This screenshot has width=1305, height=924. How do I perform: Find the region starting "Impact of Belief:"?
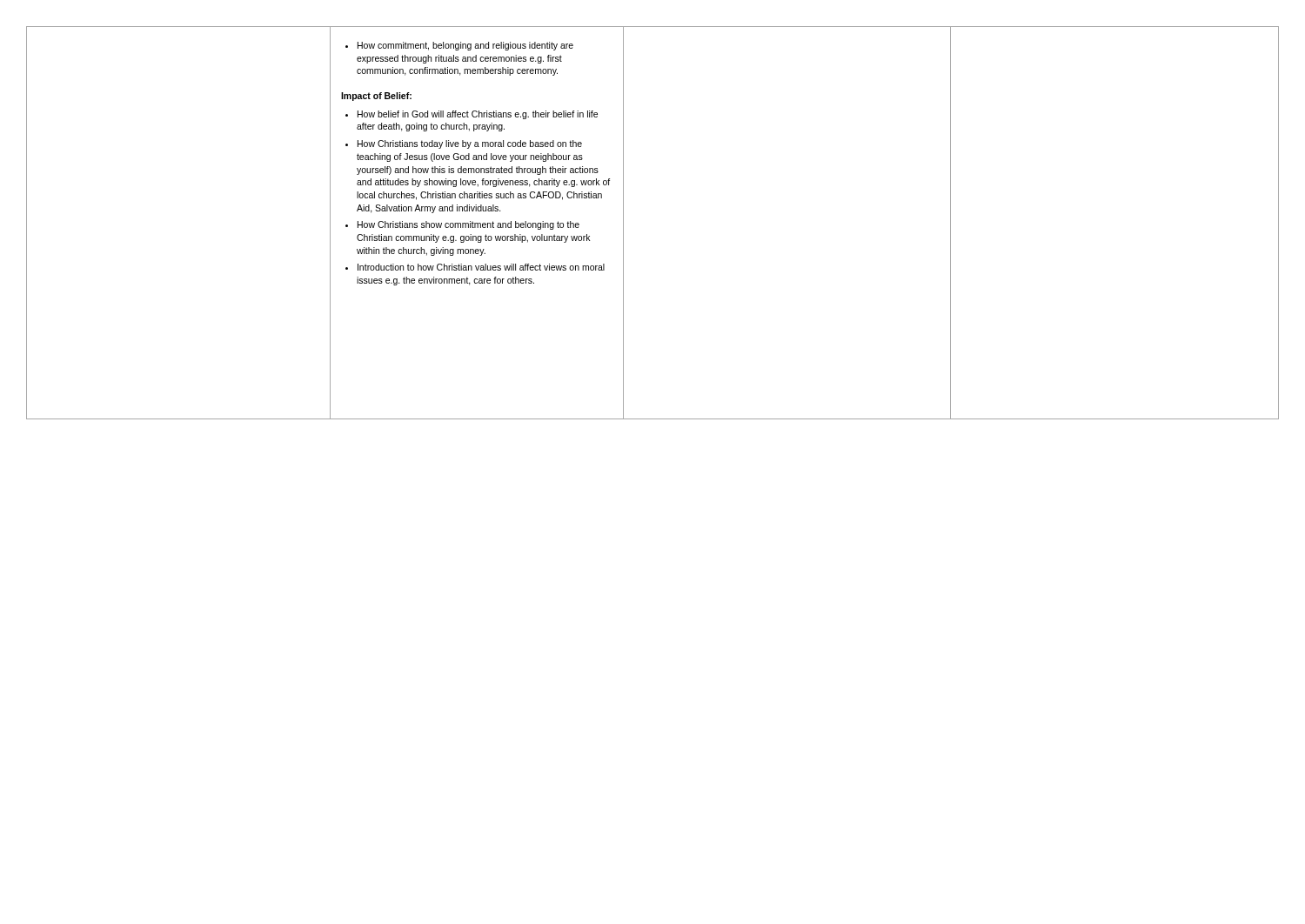(x=377, y=96)
